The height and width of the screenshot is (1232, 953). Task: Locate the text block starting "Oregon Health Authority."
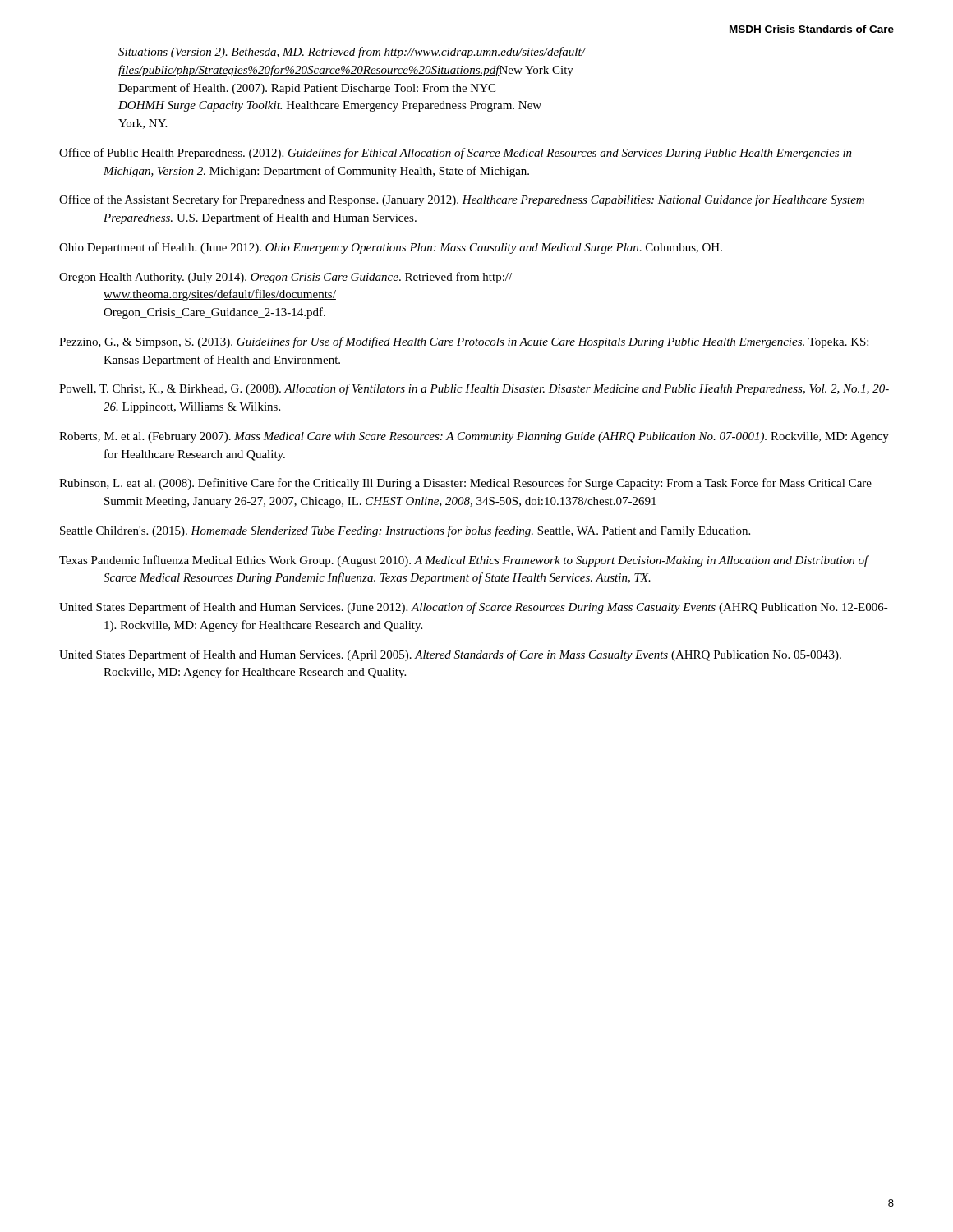coord(286,296)
